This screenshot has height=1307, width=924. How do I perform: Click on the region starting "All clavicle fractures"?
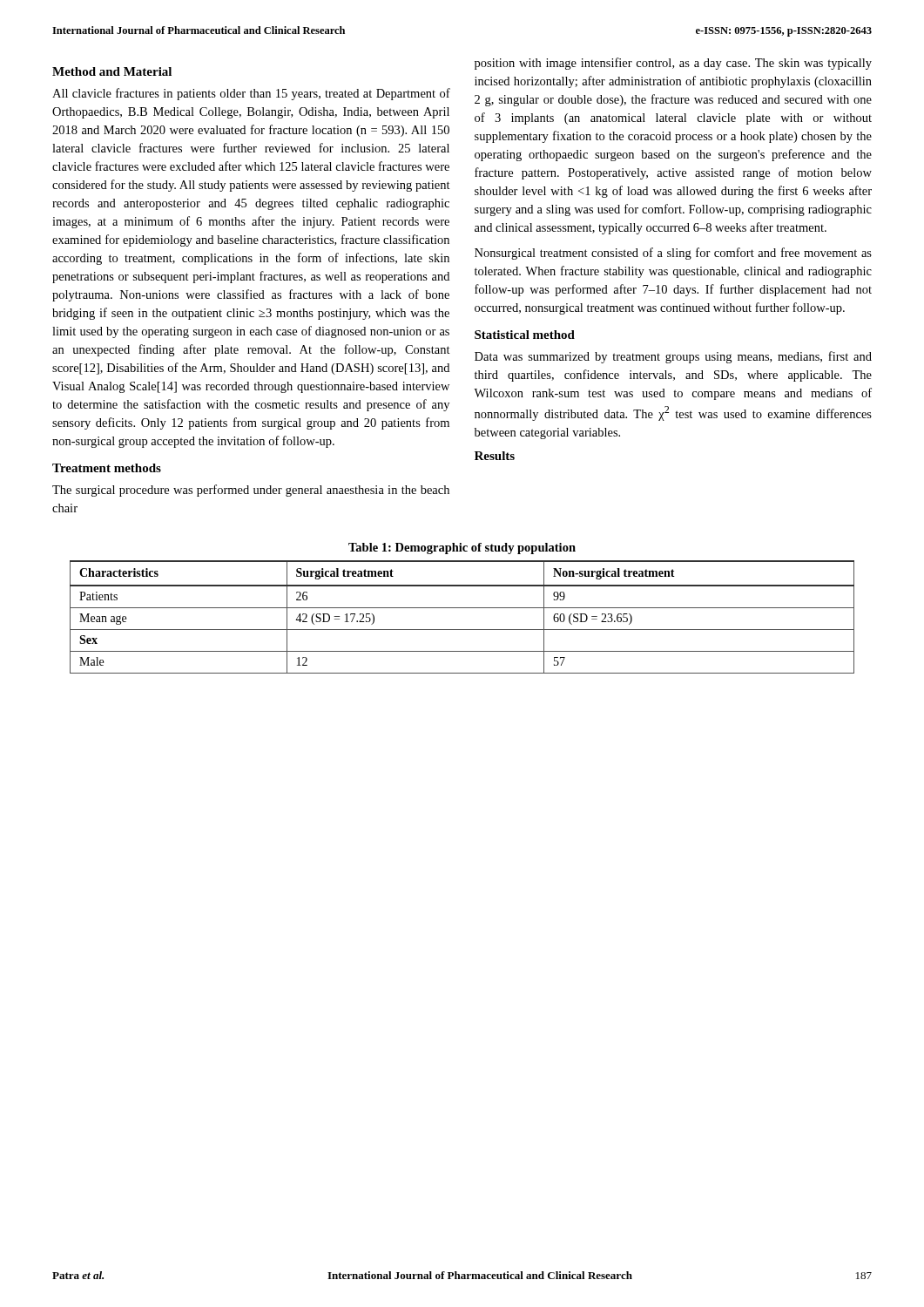(251, 268)
